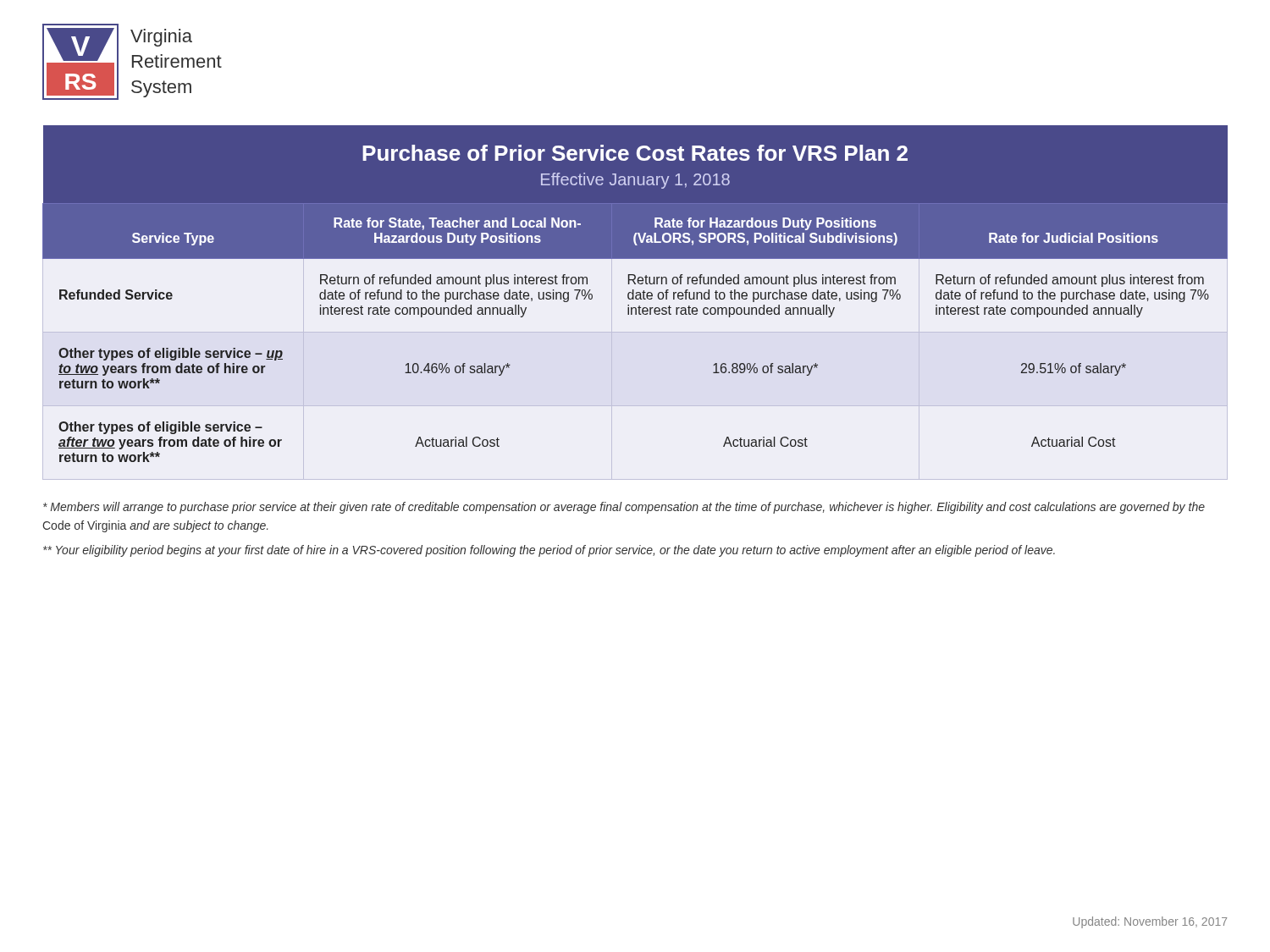
Task: Click the logo
Action: click(x=635, y=58)
